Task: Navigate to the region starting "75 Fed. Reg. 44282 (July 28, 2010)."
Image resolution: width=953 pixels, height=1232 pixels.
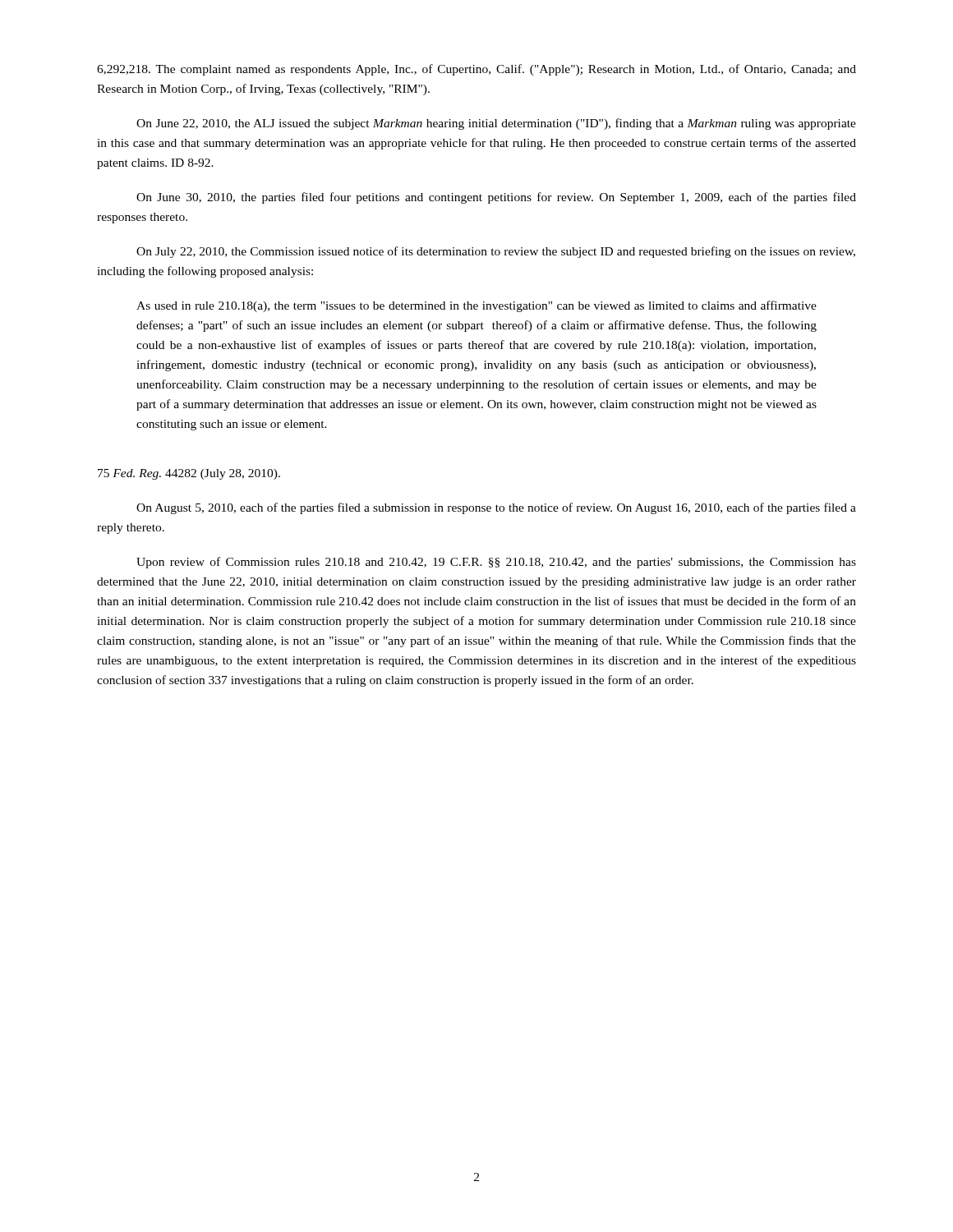Action: tap(189, 474)
